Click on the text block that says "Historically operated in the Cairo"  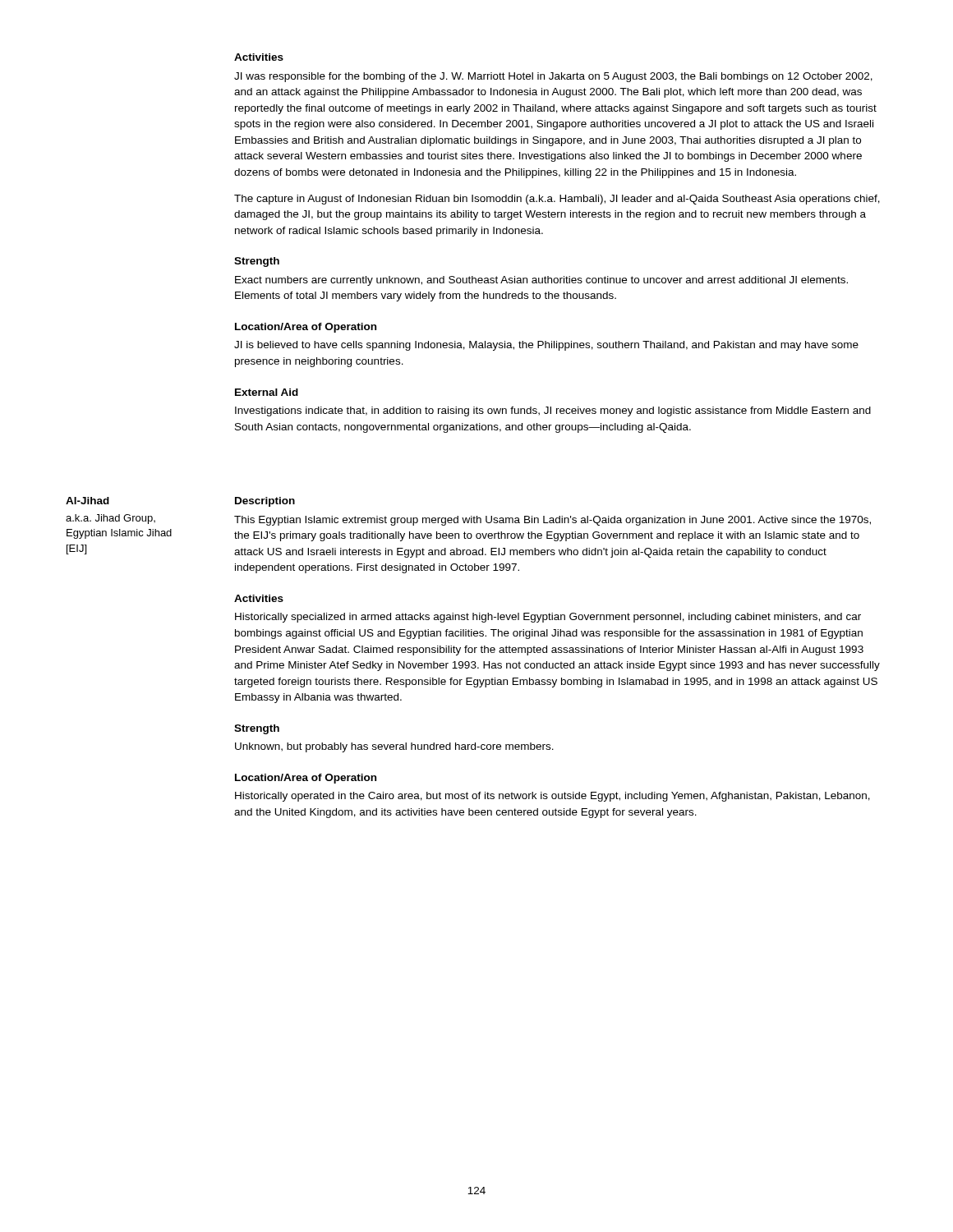coord(552,804)
